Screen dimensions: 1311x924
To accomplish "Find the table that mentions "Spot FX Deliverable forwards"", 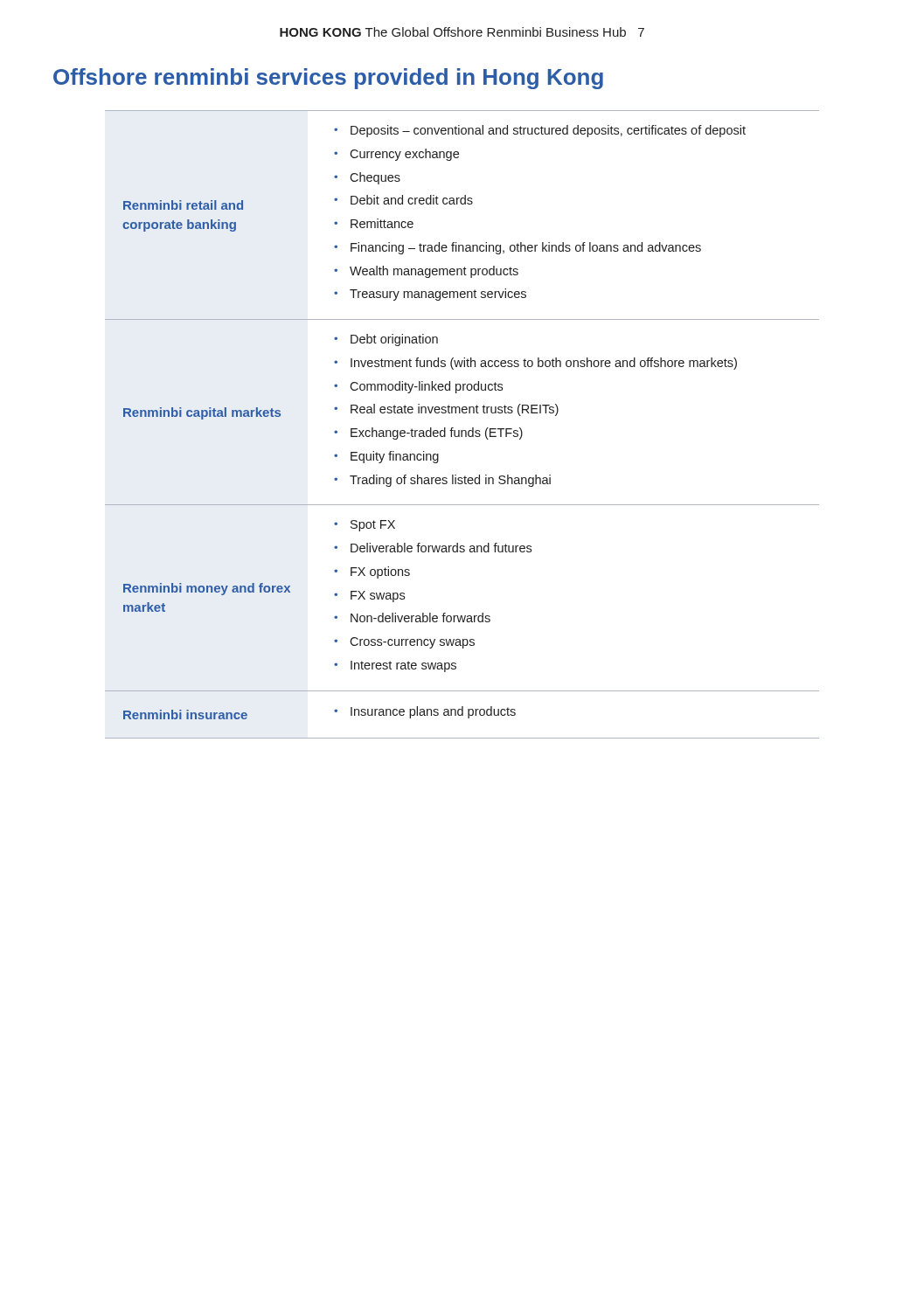I will click(462, 424).
